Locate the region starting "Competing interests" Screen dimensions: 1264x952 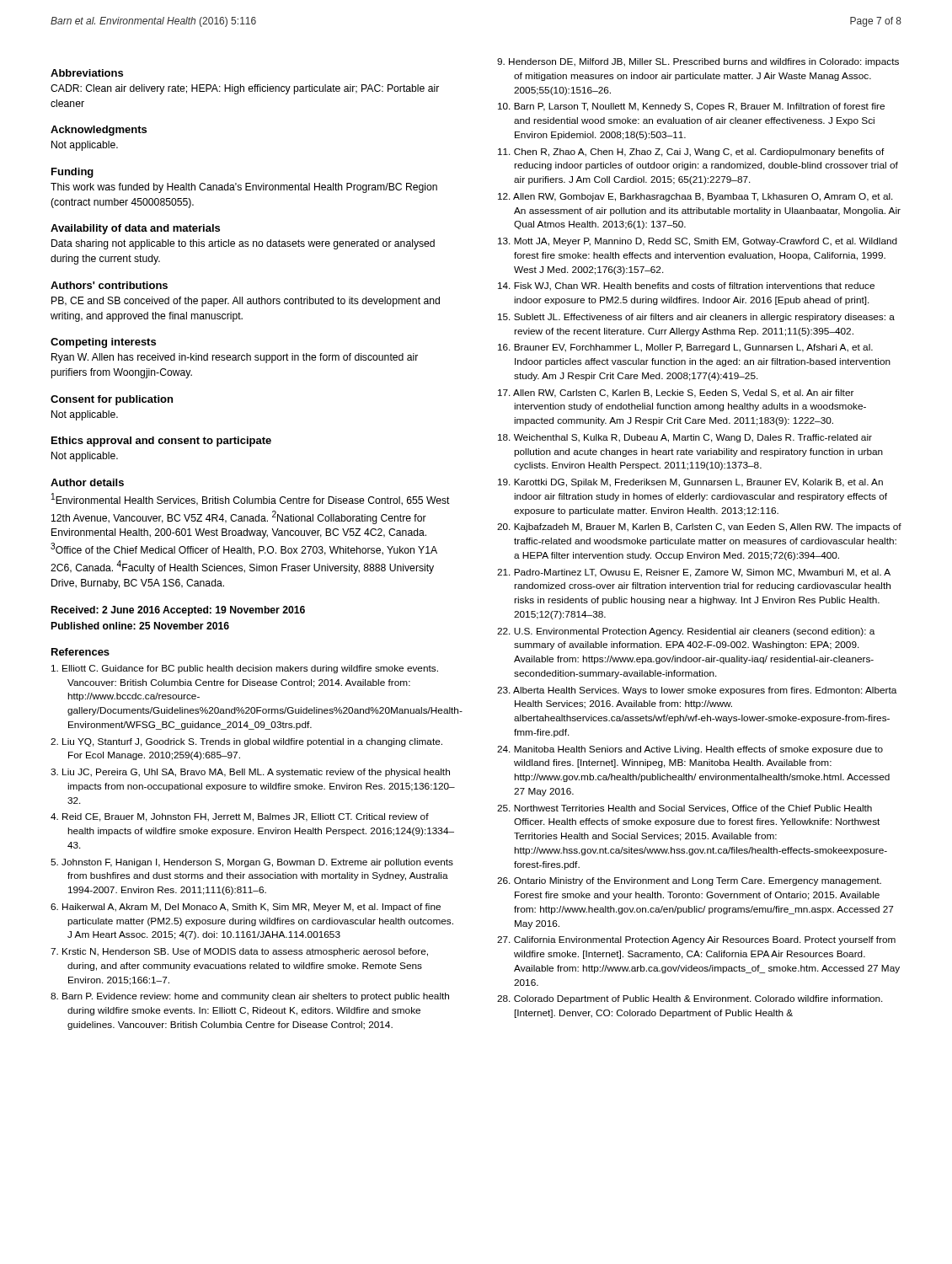tap(103, 342)
